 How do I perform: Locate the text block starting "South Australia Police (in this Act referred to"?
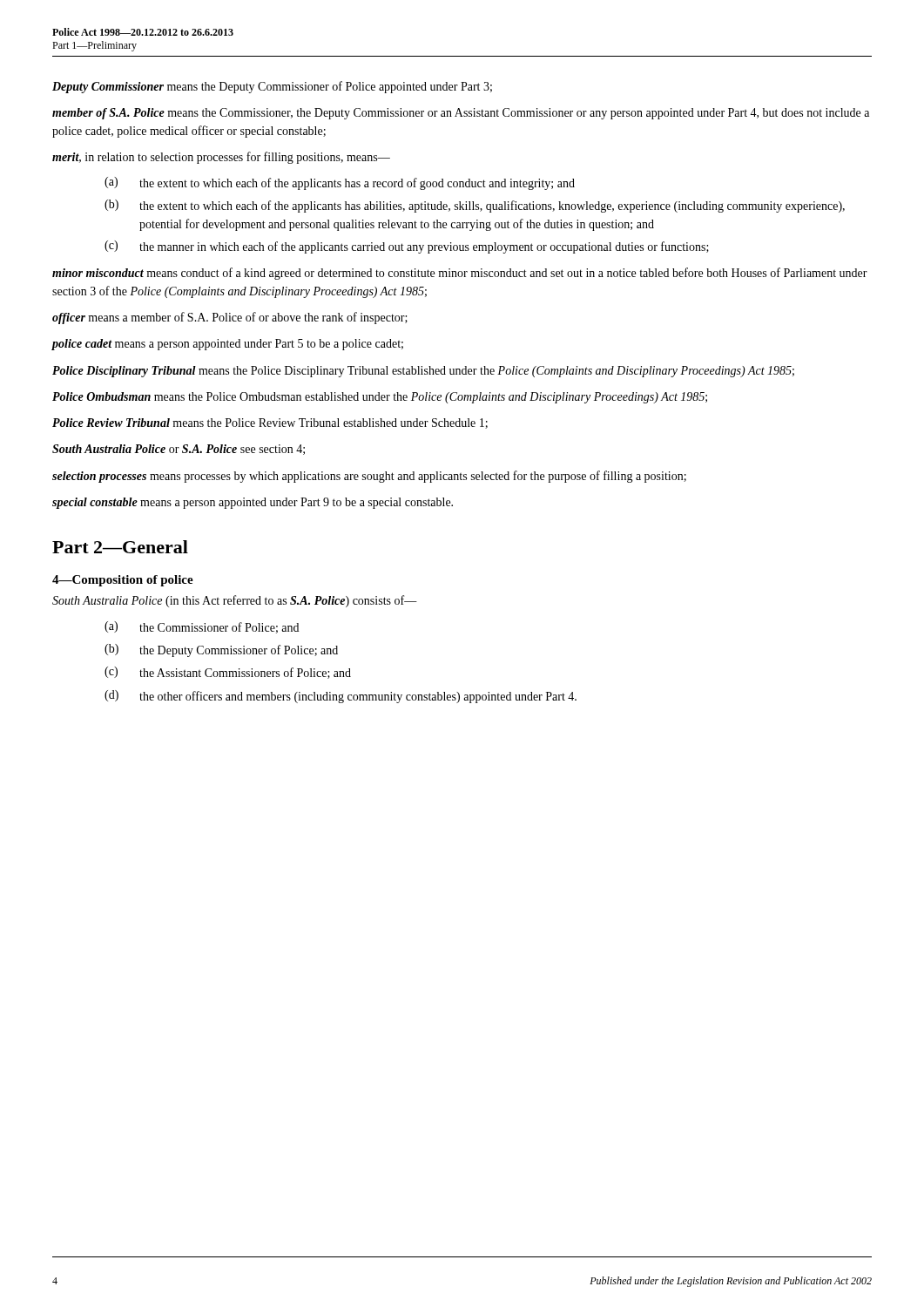[x=235, y=601]
